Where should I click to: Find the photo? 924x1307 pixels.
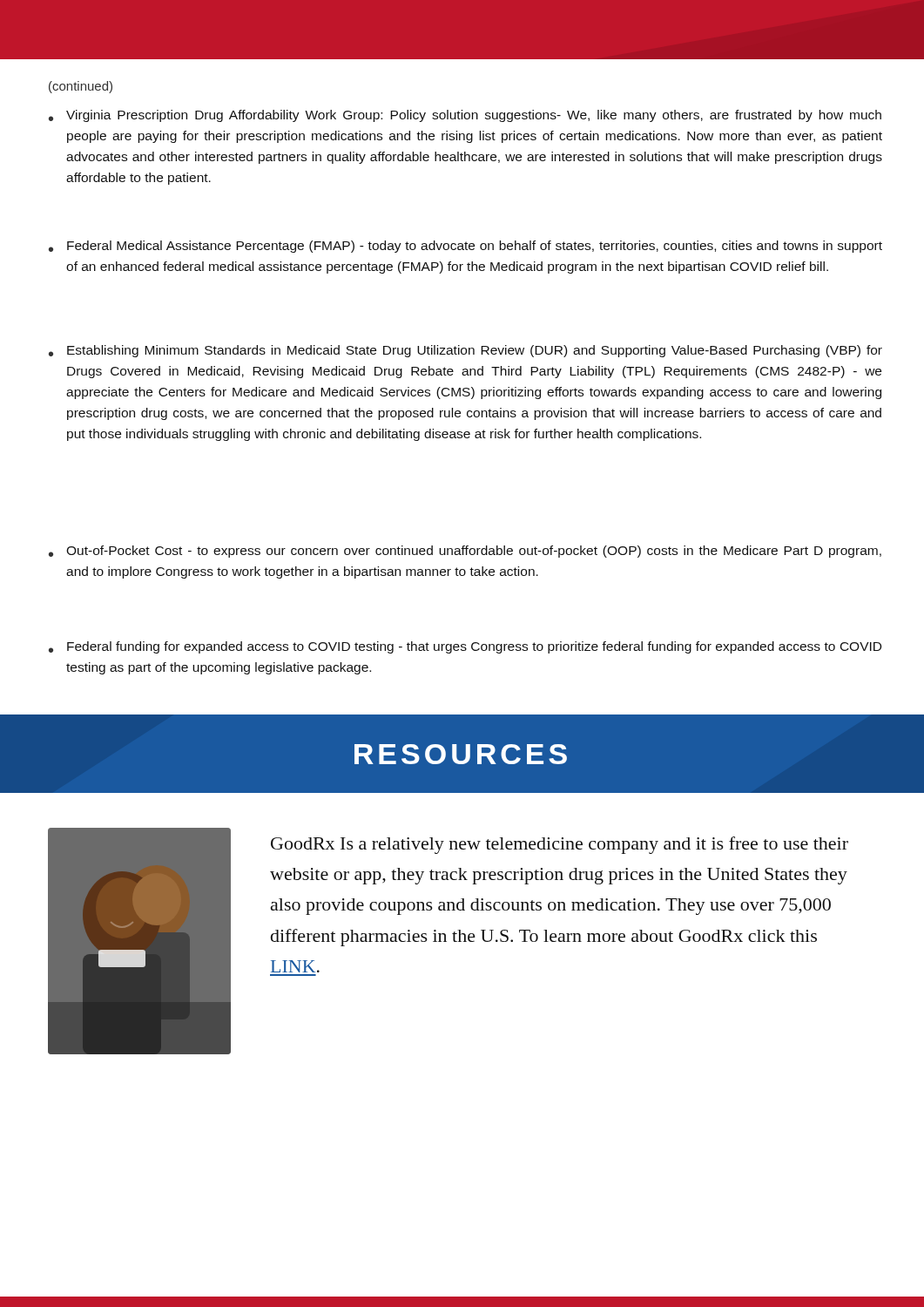click(x=139, y=941)
